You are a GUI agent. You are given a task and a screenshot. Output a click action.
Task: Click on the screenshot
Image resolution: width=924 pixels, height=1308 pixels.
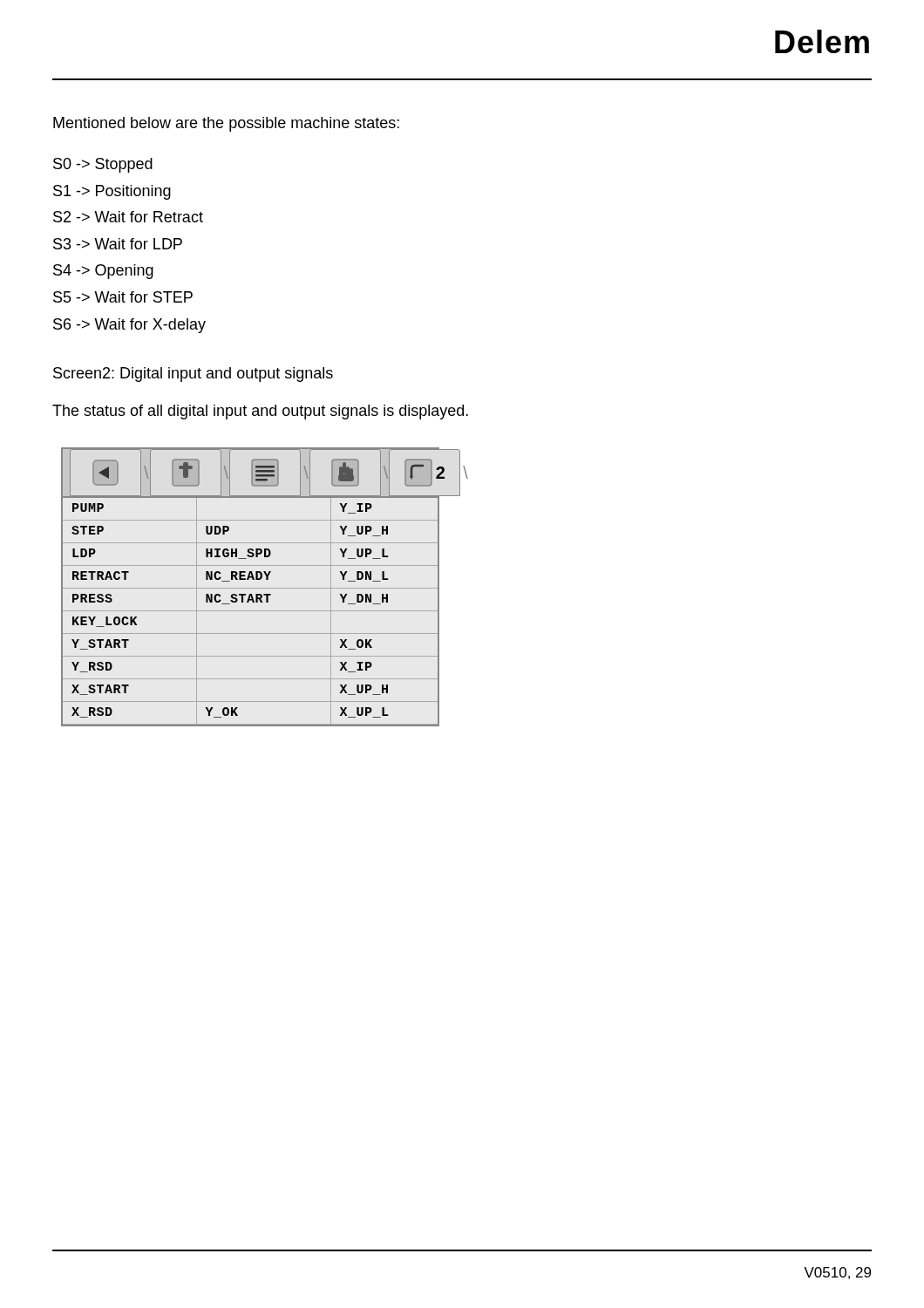tap(466, 587)
